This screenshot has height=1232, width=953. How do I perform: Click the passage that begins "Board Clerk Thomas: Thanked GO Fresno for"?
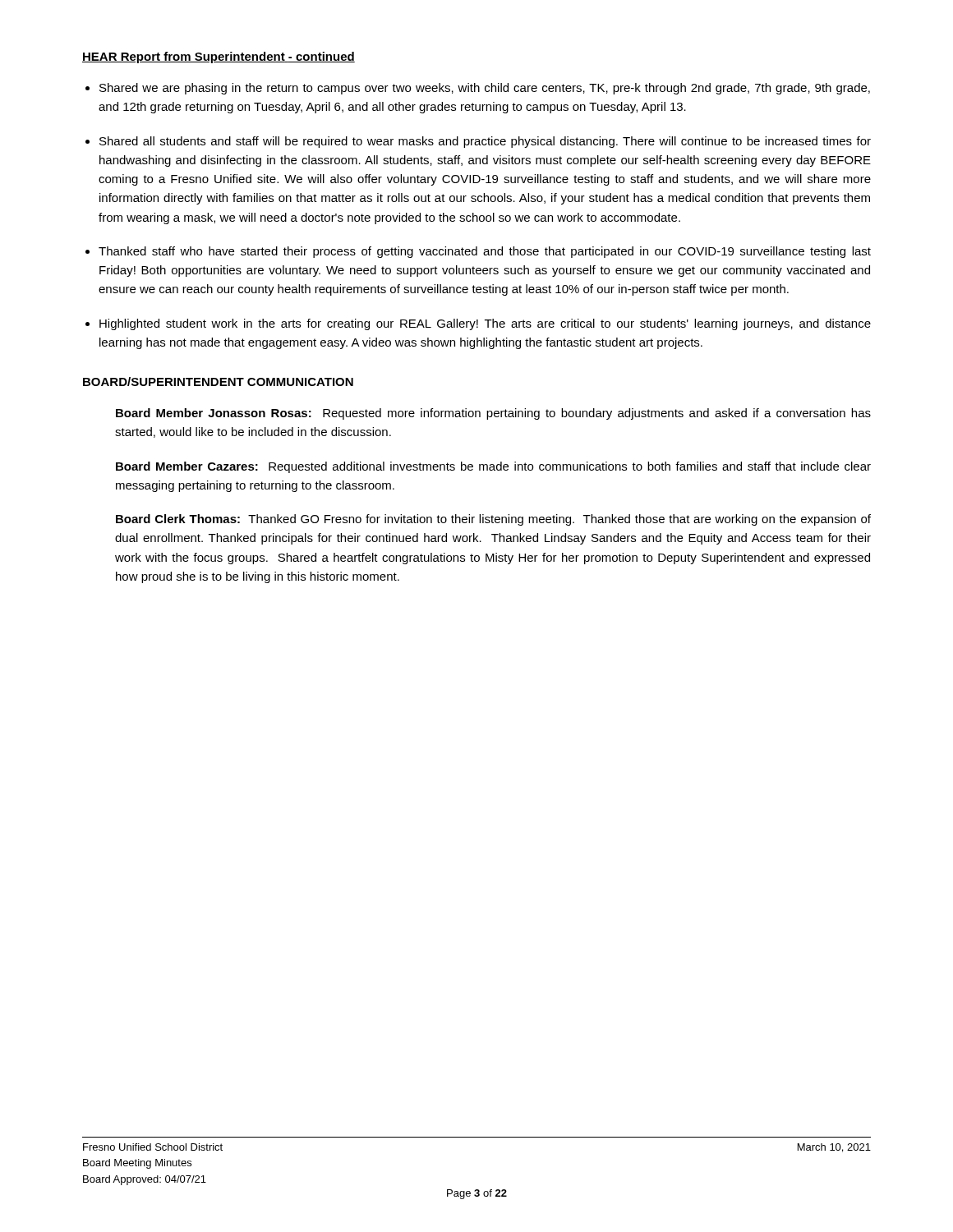point(493,547)
